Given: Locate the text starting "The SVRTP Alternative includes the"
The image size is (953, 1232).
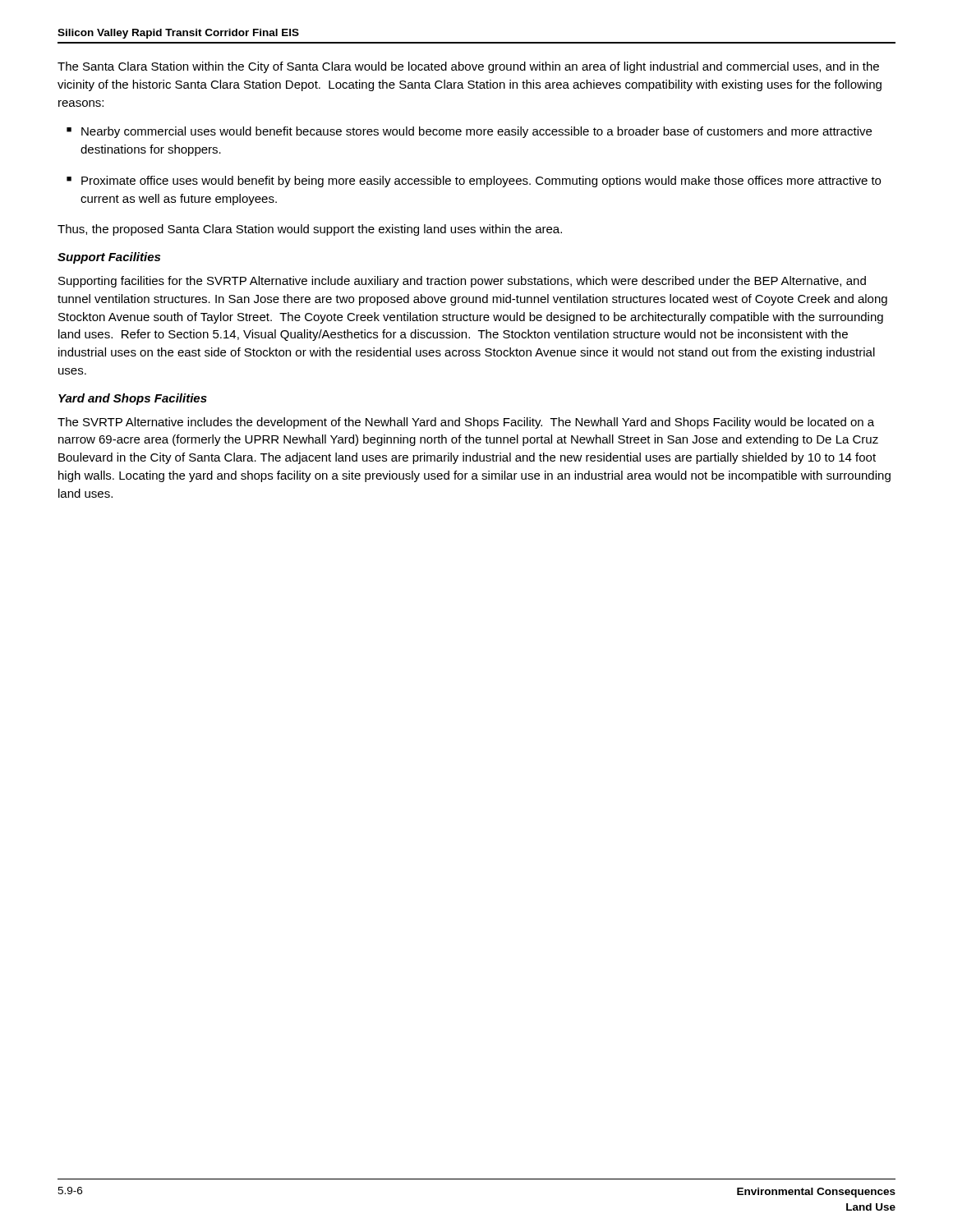Looking at the screenshot, I should click(x=474, y=457).
